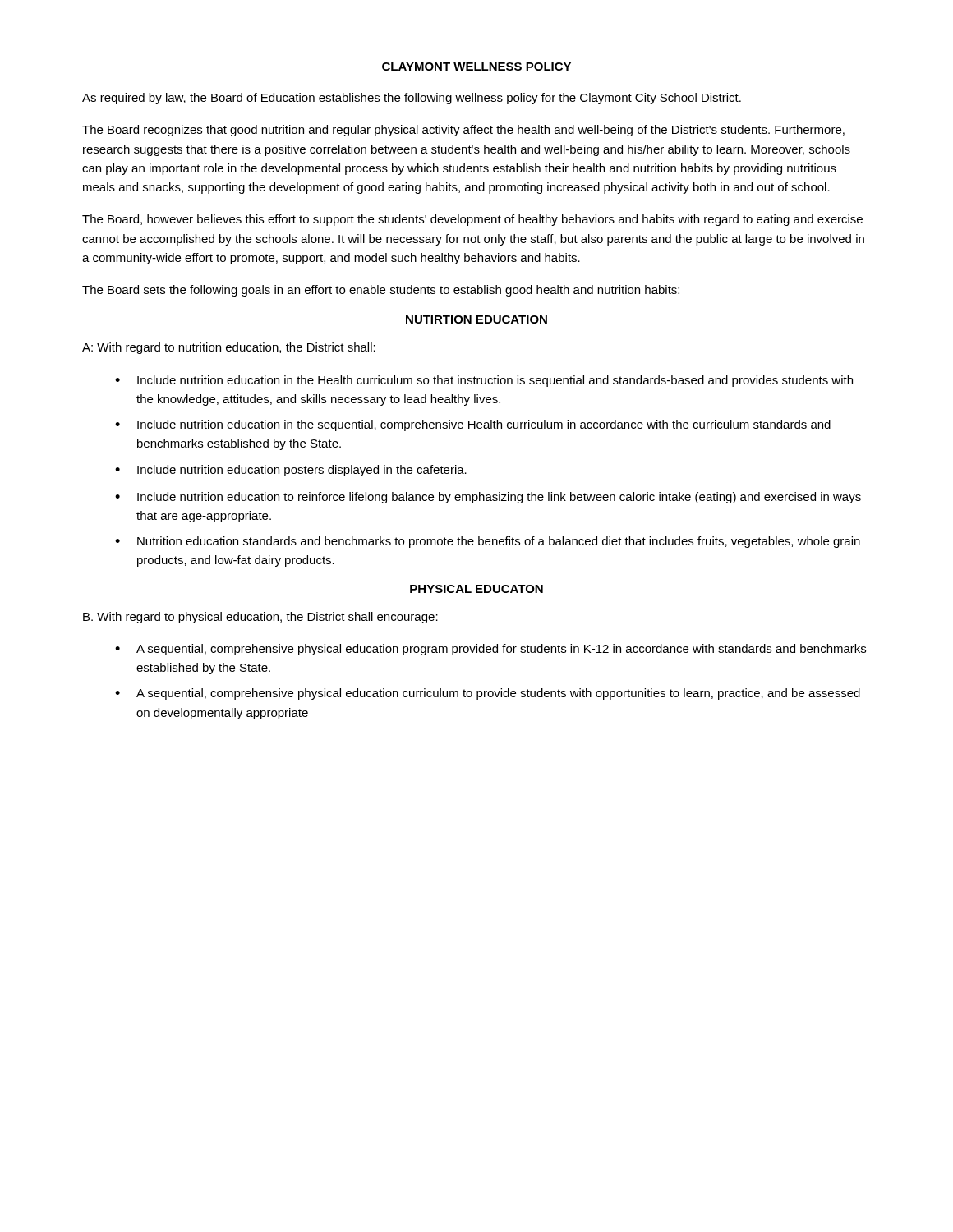Locate the block of text that opens with "B. With regard to physical education, the"
The width and height of the screenshot is (953, 1232).
pos(260,616)
